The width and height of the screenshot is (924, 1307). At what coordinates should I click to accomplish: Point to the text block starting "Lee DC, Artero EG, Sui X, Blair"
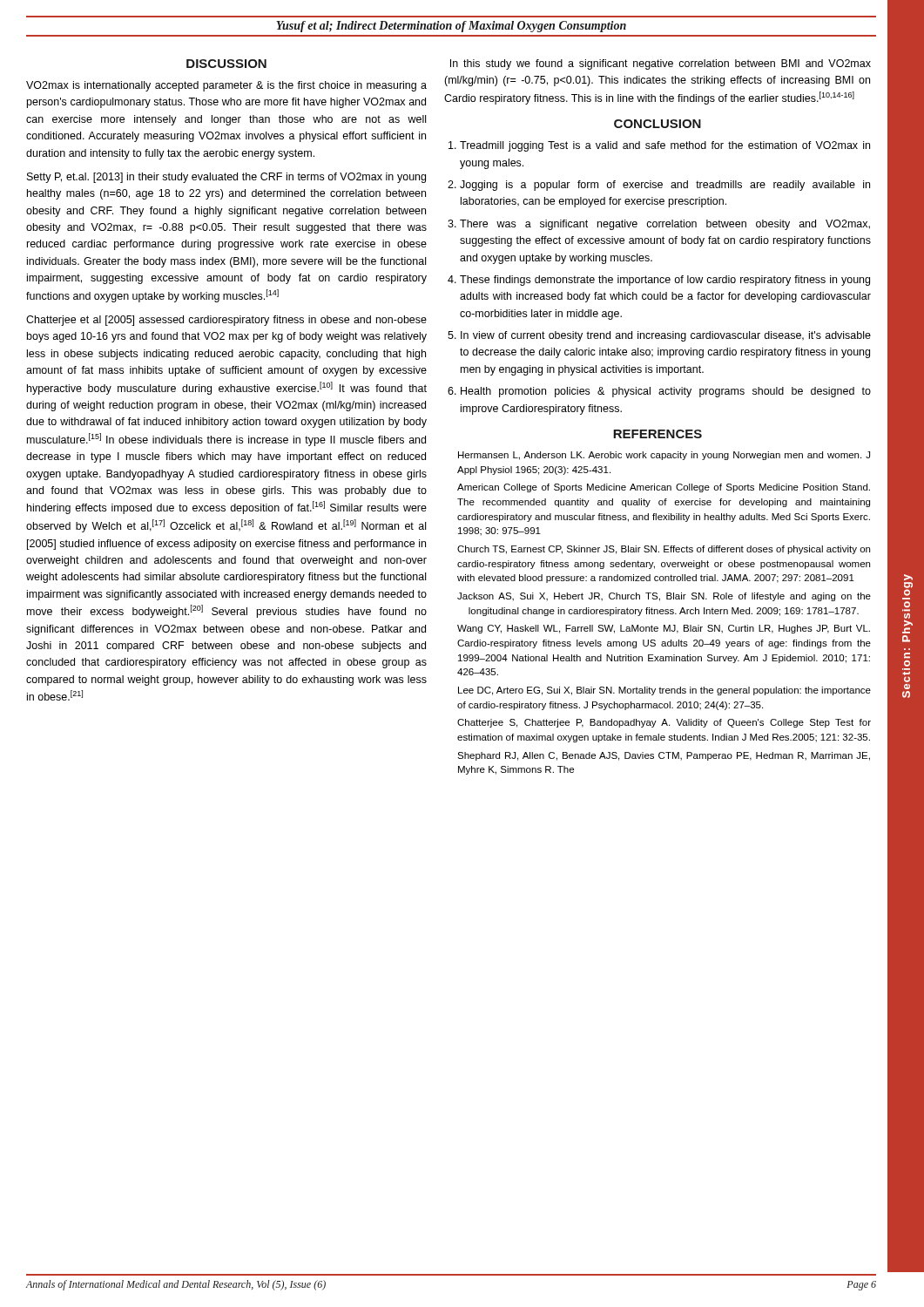[x=664, y=697]
